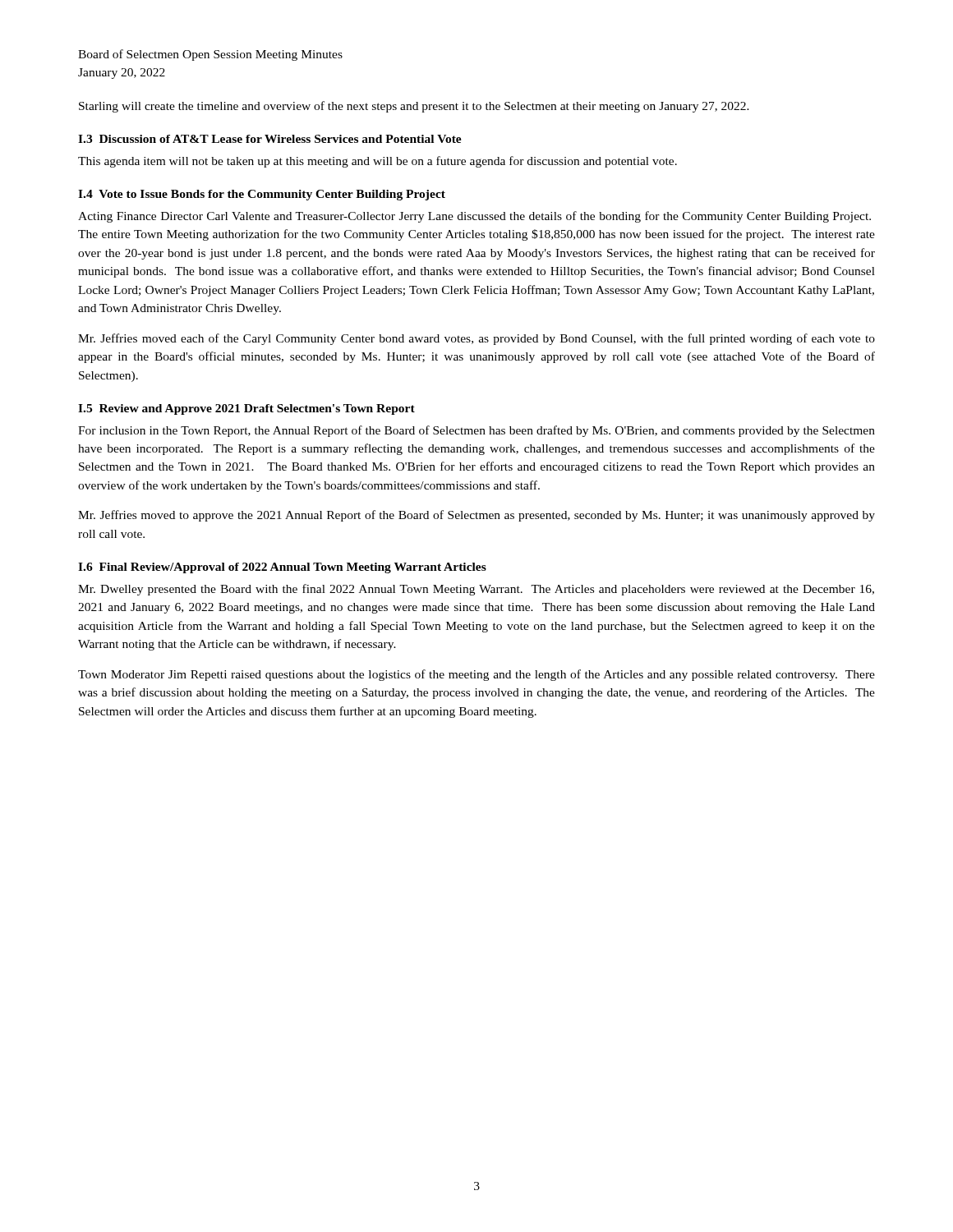Screen dimensions: 1232x953
Task: Click on the text block with the text "For inclusion in the"
Action: click(476, 457)
